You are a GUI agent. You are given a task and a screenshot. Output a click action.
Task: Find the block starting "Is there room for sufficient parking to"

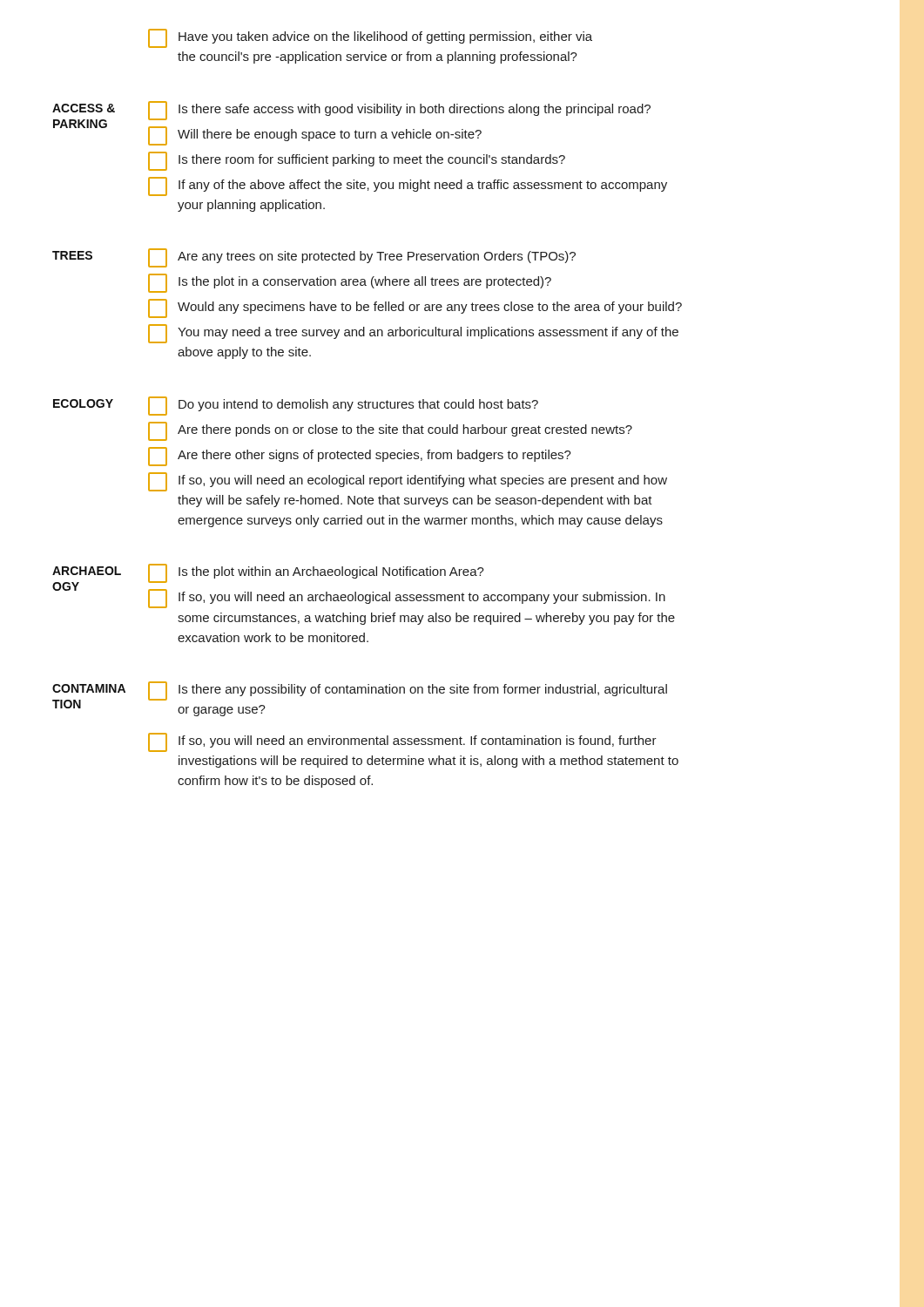(x=357, y=159)
